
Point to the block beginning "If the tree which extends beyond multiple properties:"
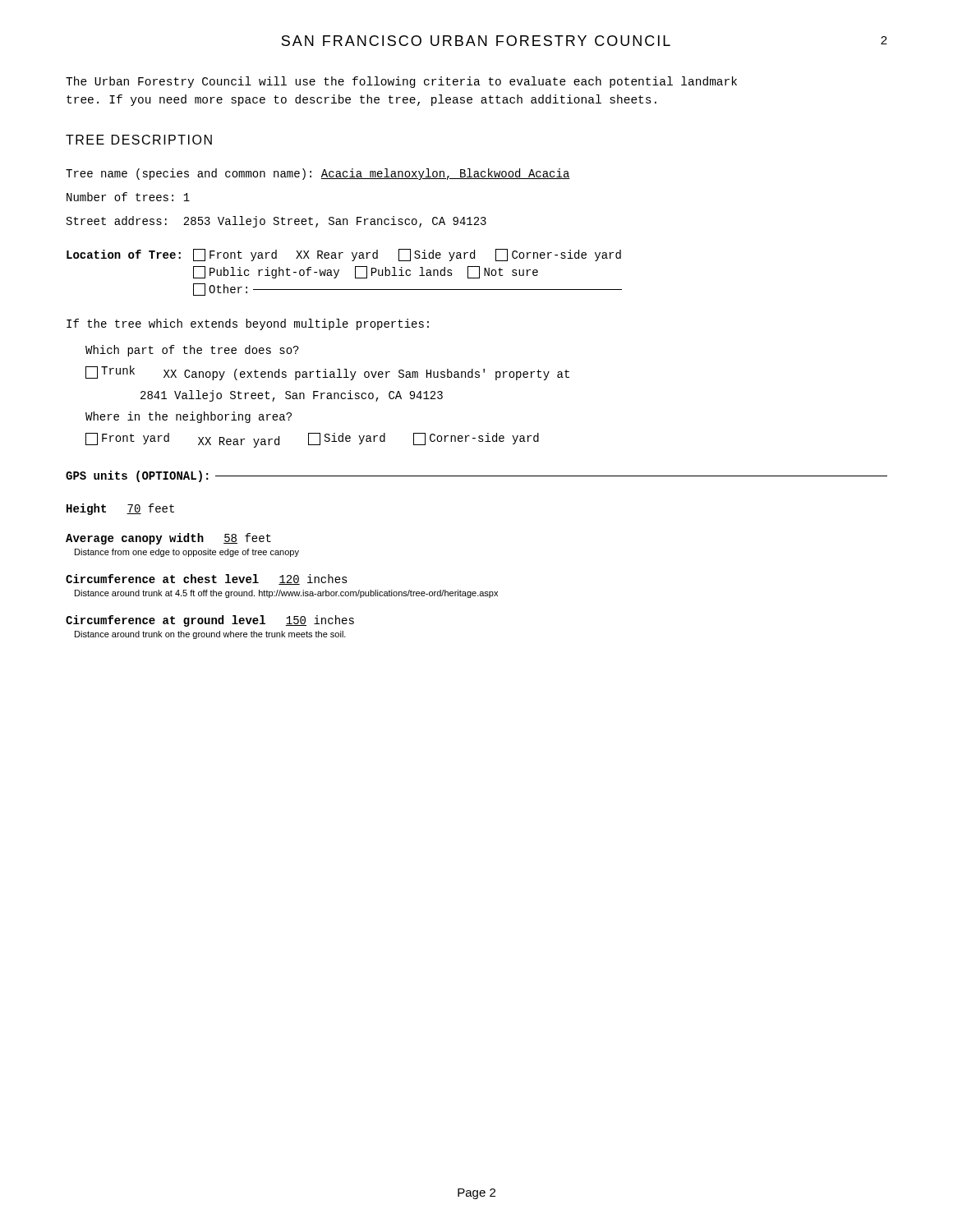pyautogui.click(x=476, y=384)
